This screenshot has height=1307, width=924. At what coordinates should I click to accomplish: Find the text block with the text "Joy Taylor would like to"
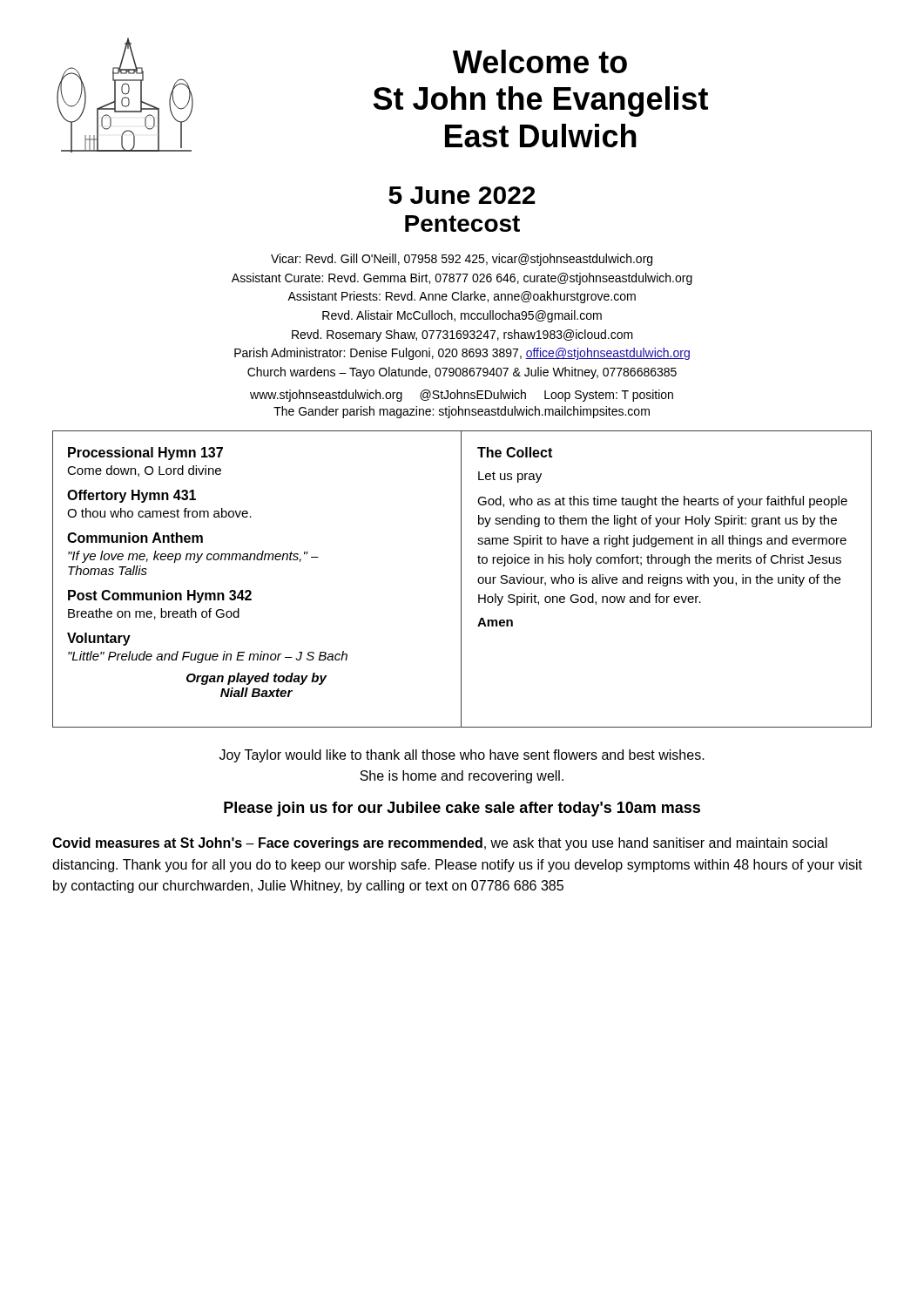[x=462, y=765]
